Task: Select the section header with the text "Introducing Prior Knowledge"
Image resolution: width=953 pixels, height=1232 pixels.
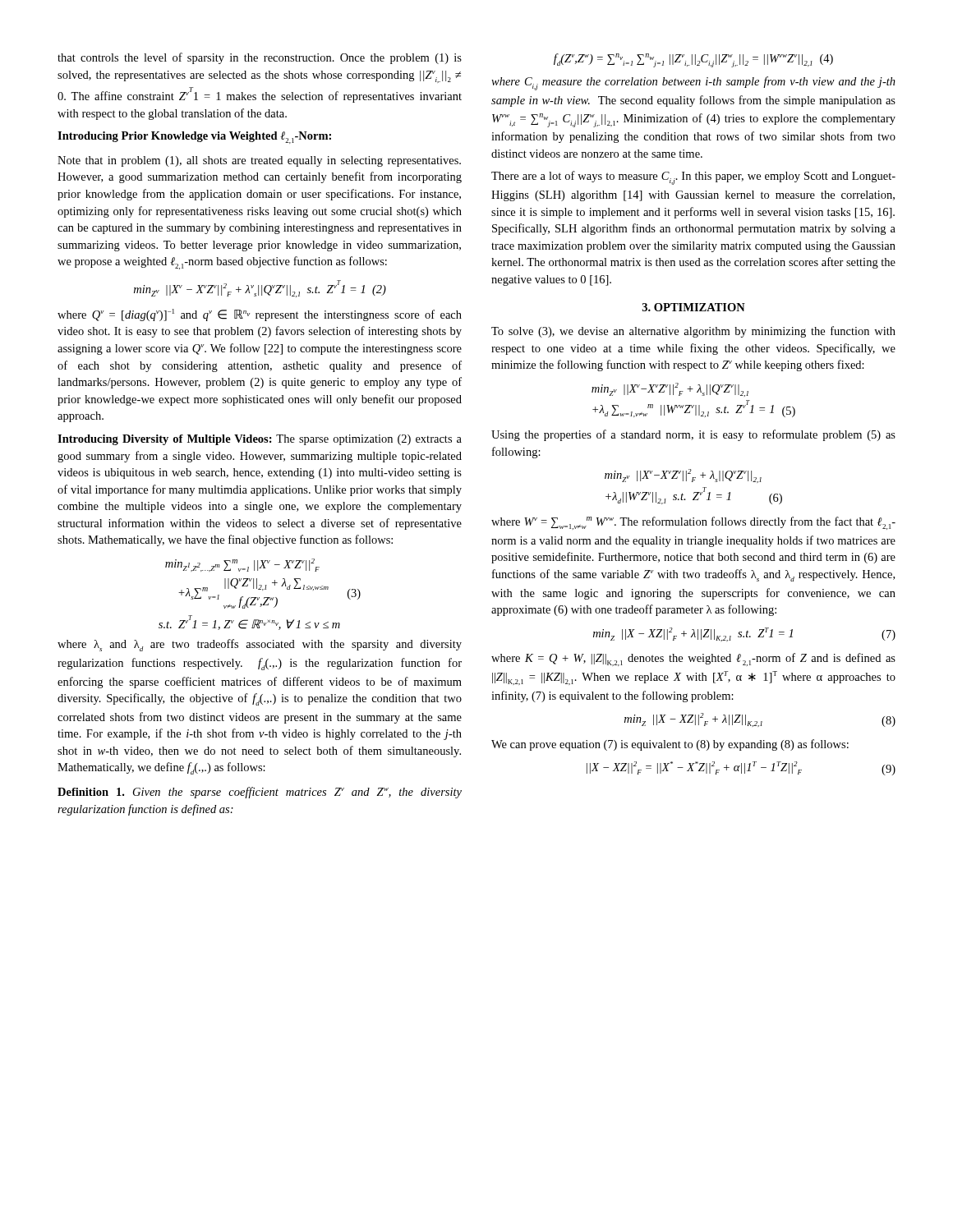Action: [260, 137]
